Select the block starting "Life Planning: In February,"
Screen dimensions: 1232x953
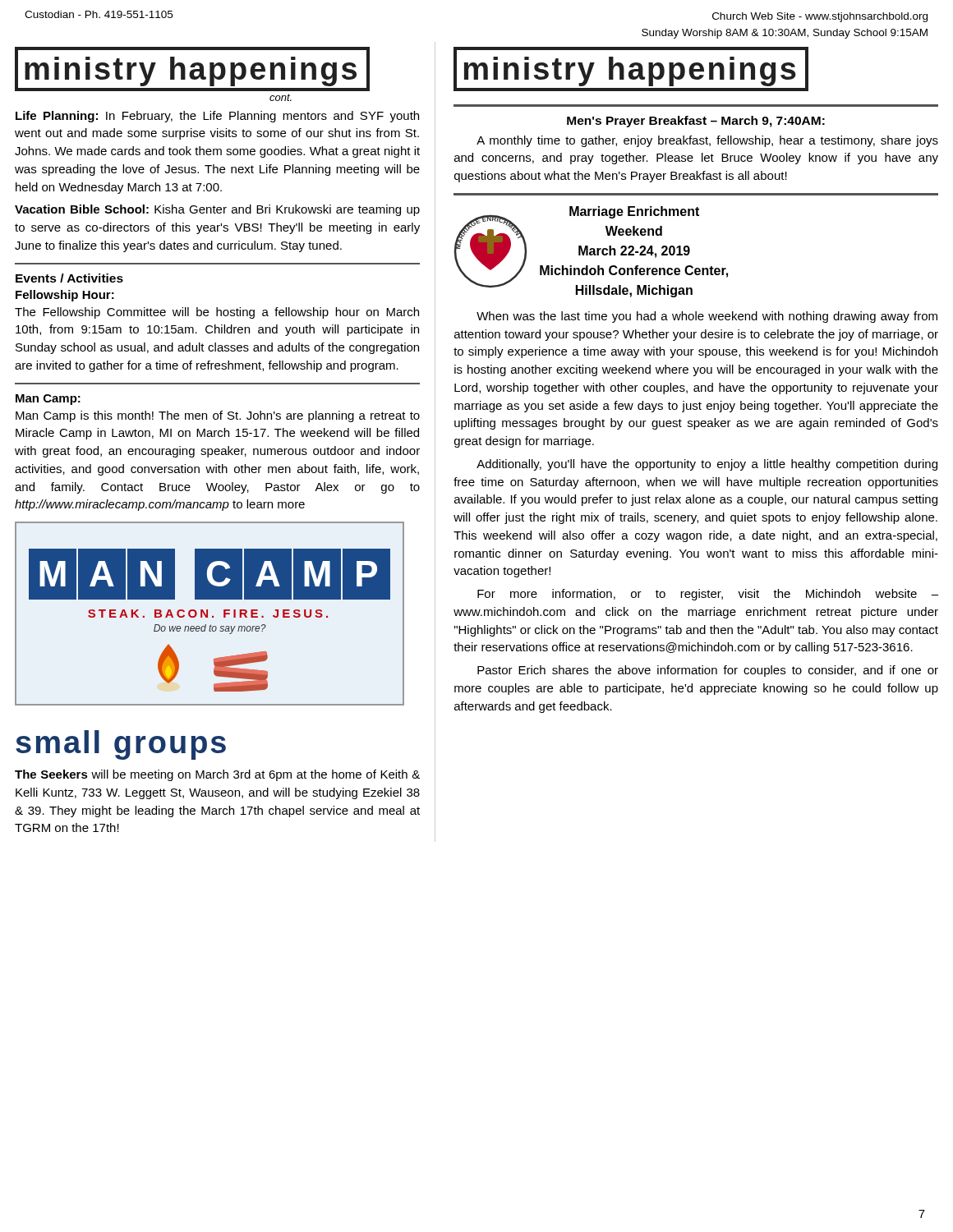pyautogui.click(x=217, y=151)
